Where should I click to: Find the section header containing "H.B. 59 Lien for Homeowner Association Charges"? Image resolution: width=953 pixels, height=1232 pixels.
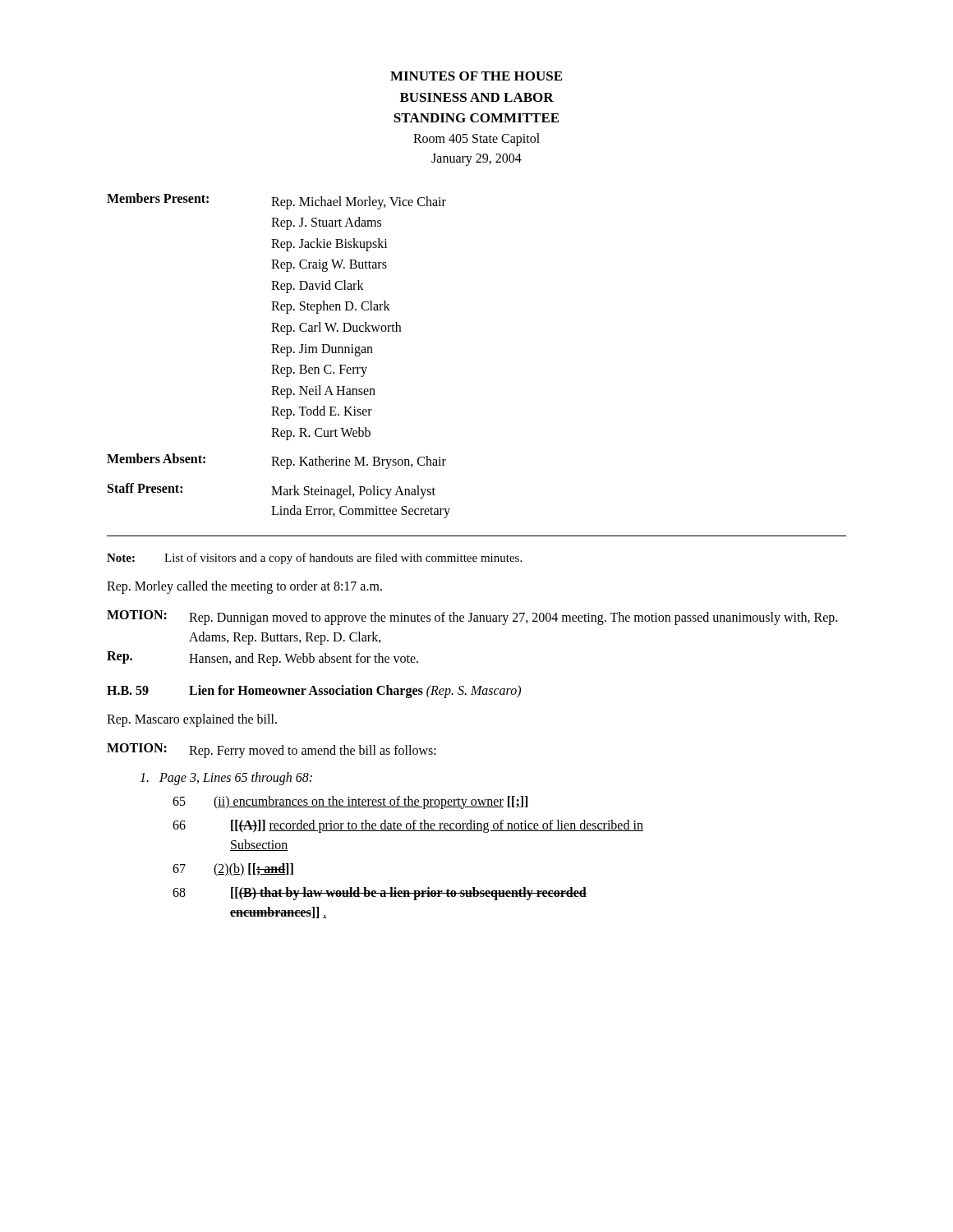(476, 690)
